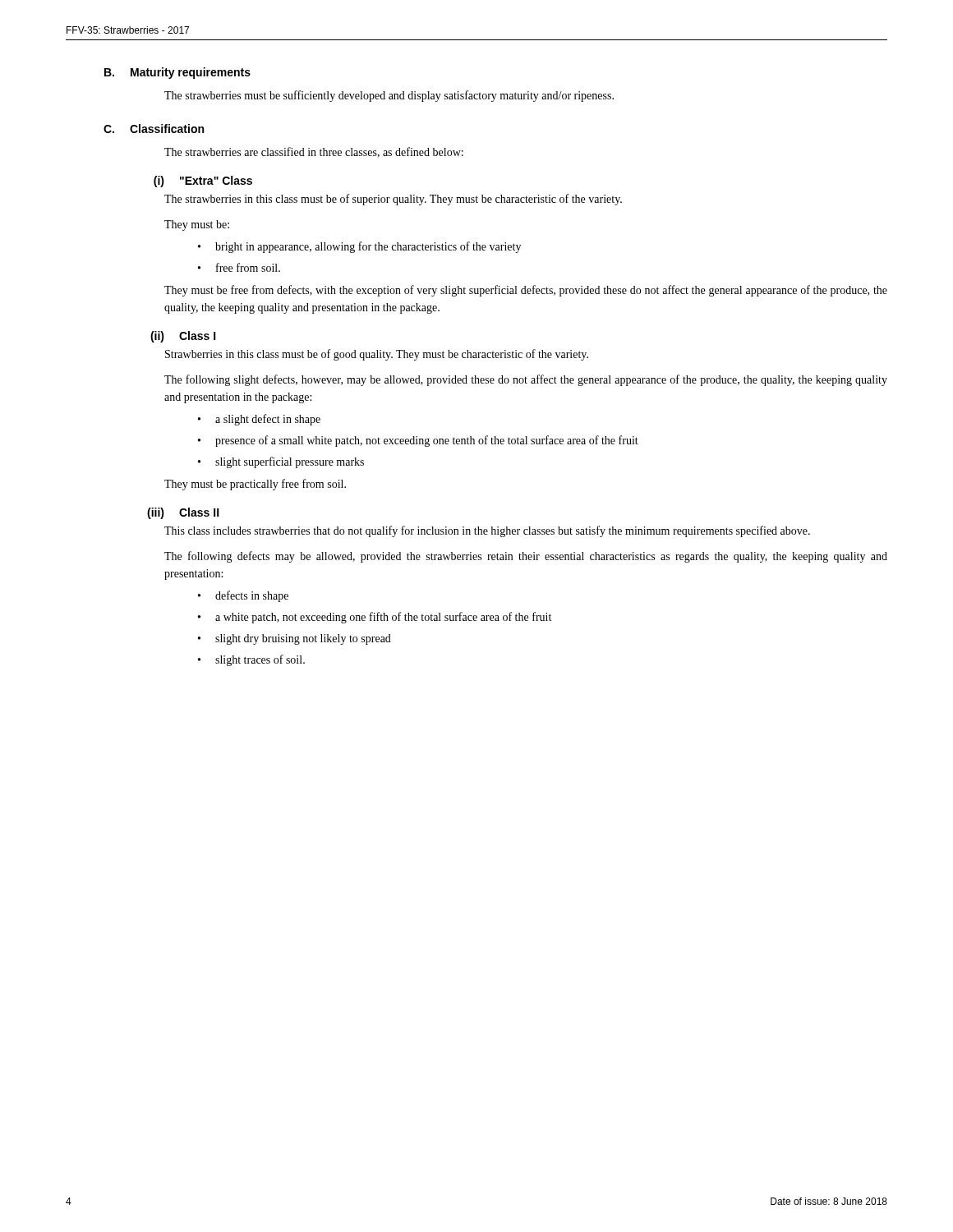The width and height of the screenshot is (953, 1232).
Task: Find "• defects in shape" on this page
Action: point(243,596)
